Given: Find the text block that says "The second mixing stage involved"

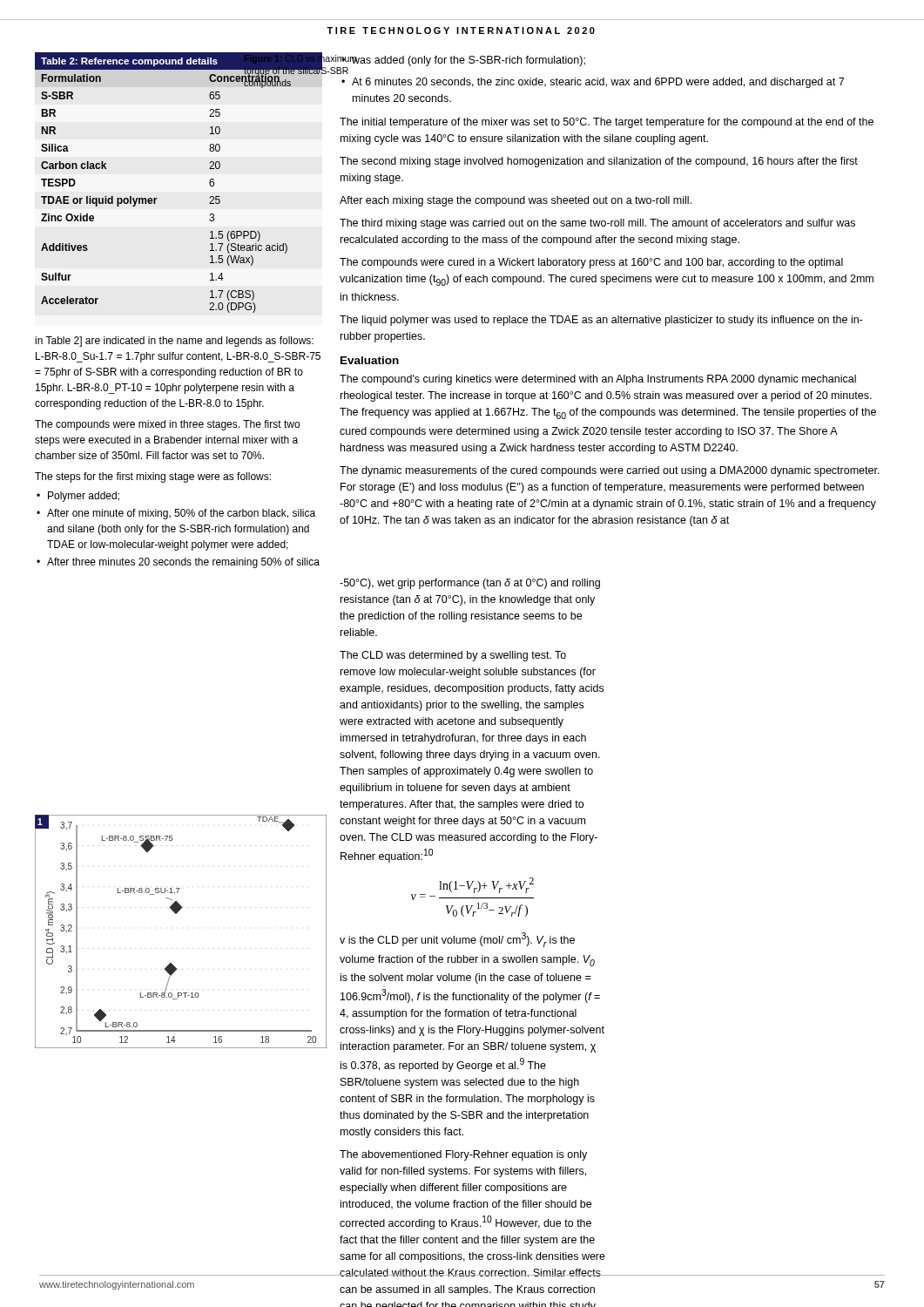Looking at the screenshot, I should (599, 170).
